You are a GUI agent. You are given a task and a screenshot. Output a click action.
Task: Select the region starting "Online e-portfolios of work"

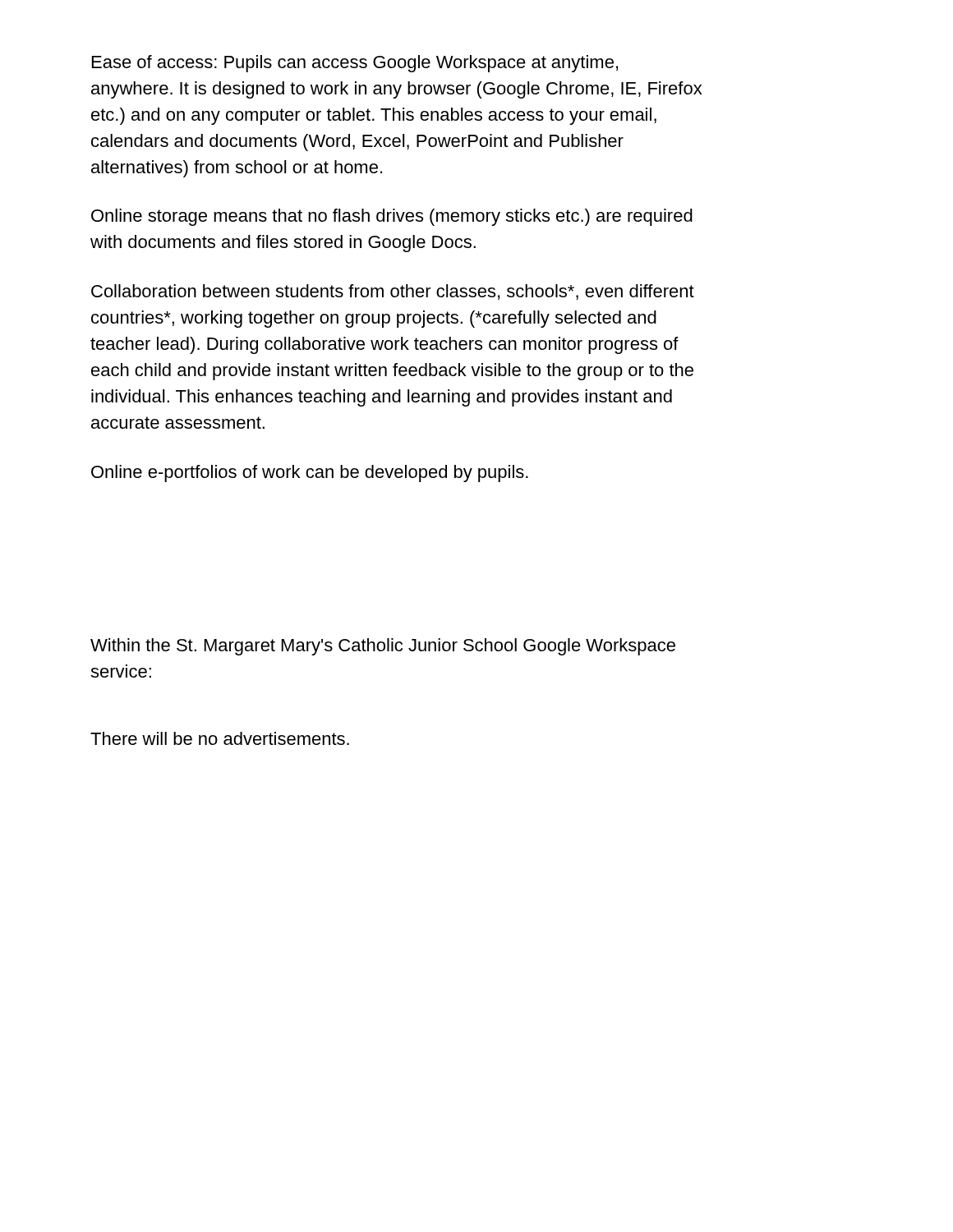[x=310, y=472]
